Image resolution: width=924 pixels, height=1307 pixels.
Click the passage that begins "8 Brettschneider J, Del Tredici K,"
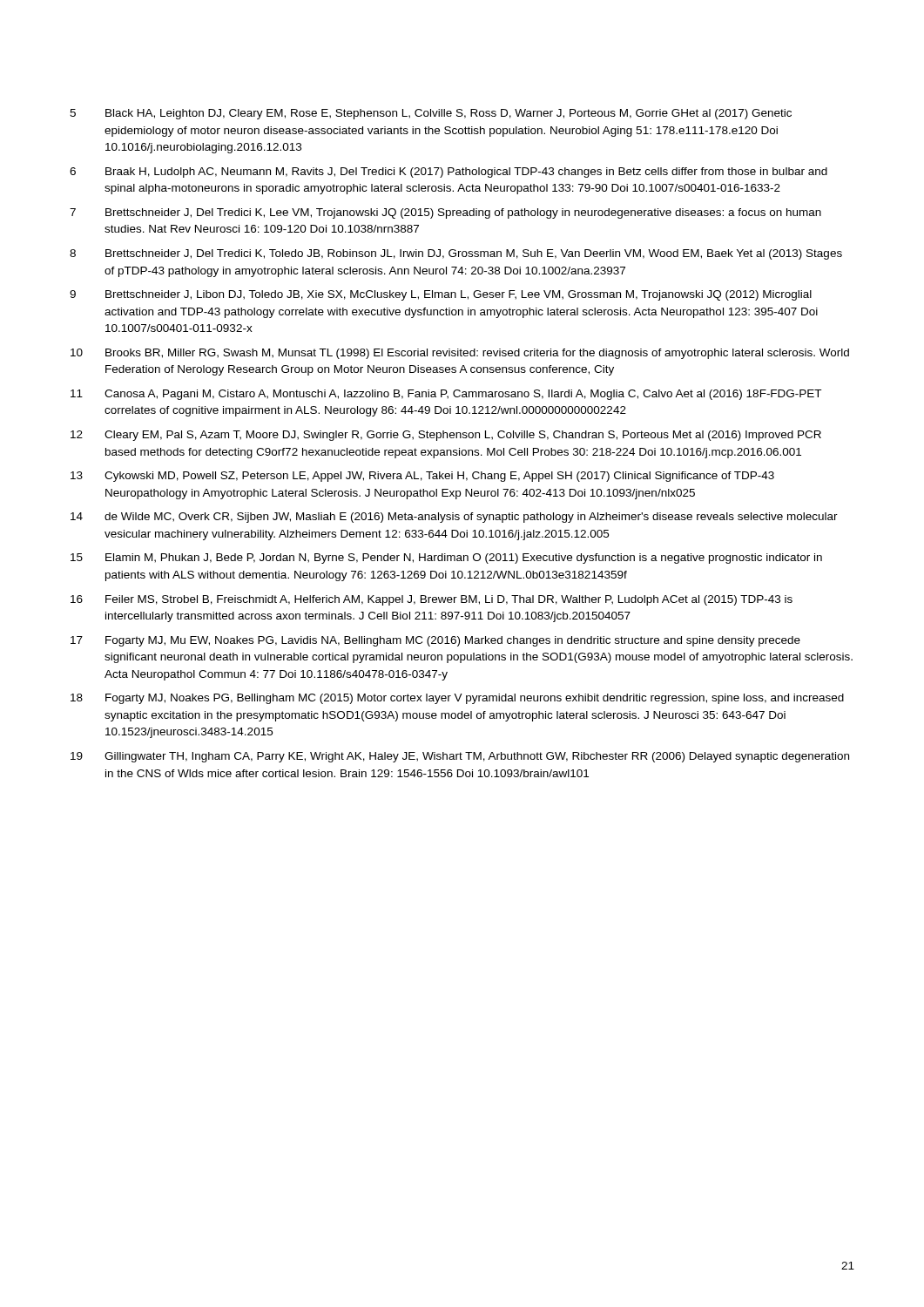click(x=462, y=262)
